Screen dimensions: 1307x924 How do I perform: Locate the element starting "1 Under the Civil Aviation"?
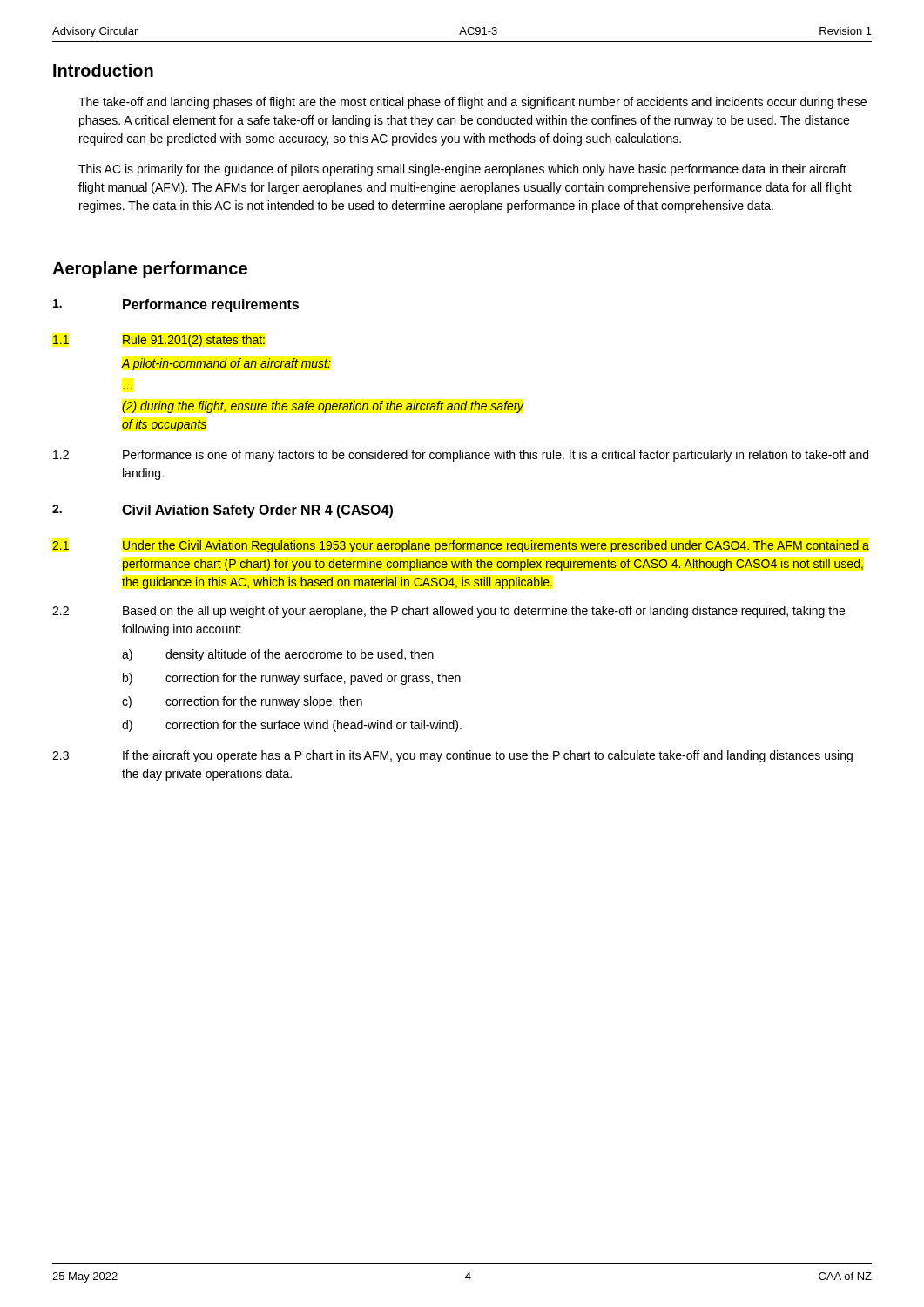click(462, 564)
